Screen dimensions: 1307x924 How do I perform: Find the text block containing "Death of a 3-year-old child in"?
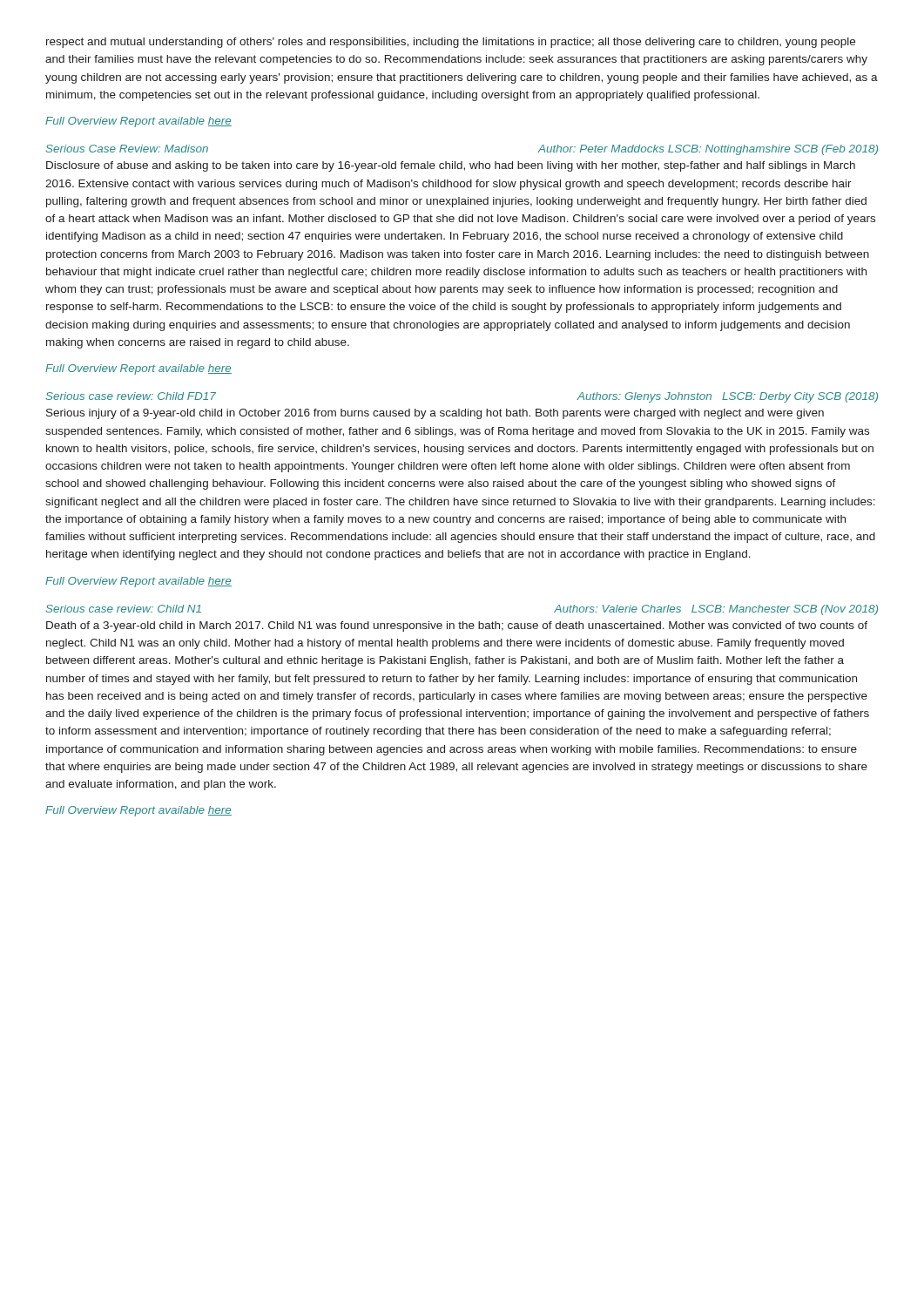pyautogui.click(x=457, y=704)
